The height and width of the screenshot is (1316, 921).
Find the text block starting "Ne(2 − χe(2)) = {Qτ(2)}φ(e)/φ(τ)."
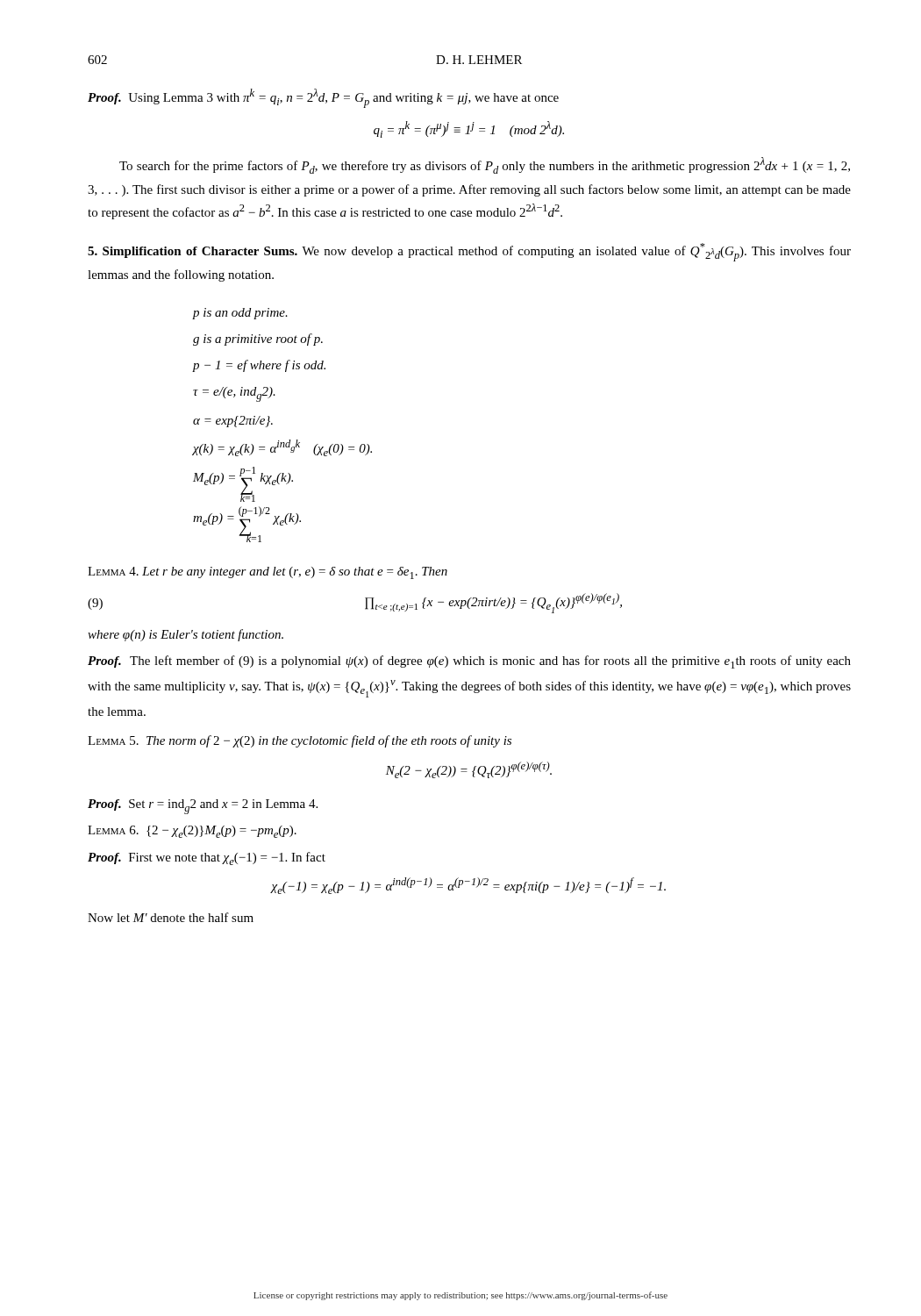[469, 770]
